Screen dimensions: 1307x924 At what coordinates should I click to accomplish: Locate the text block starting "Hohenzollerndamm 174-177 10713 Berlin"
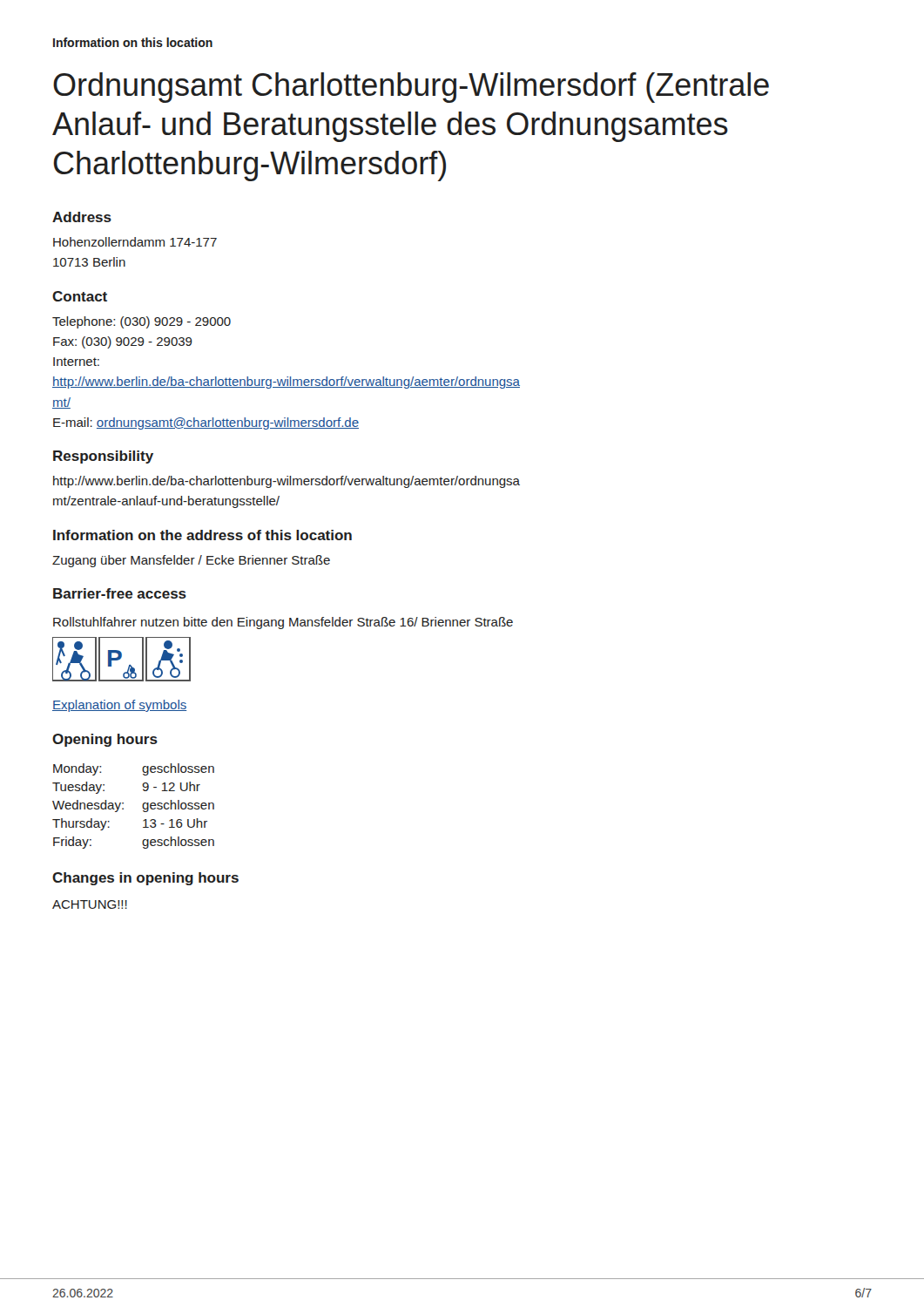click(135, 252)
